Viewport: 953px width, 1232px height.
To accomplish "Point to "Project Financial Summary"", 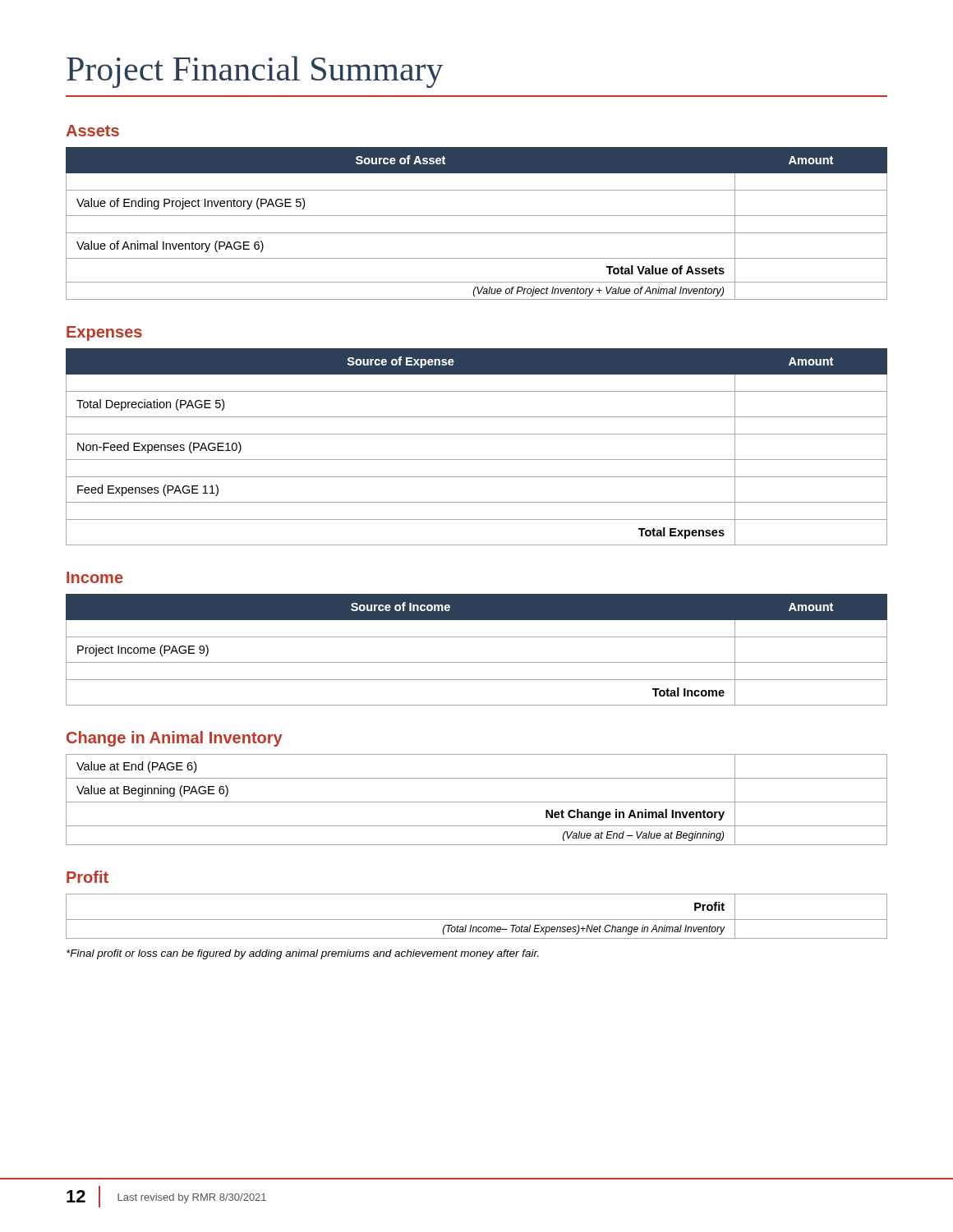I will pos(255,72).
